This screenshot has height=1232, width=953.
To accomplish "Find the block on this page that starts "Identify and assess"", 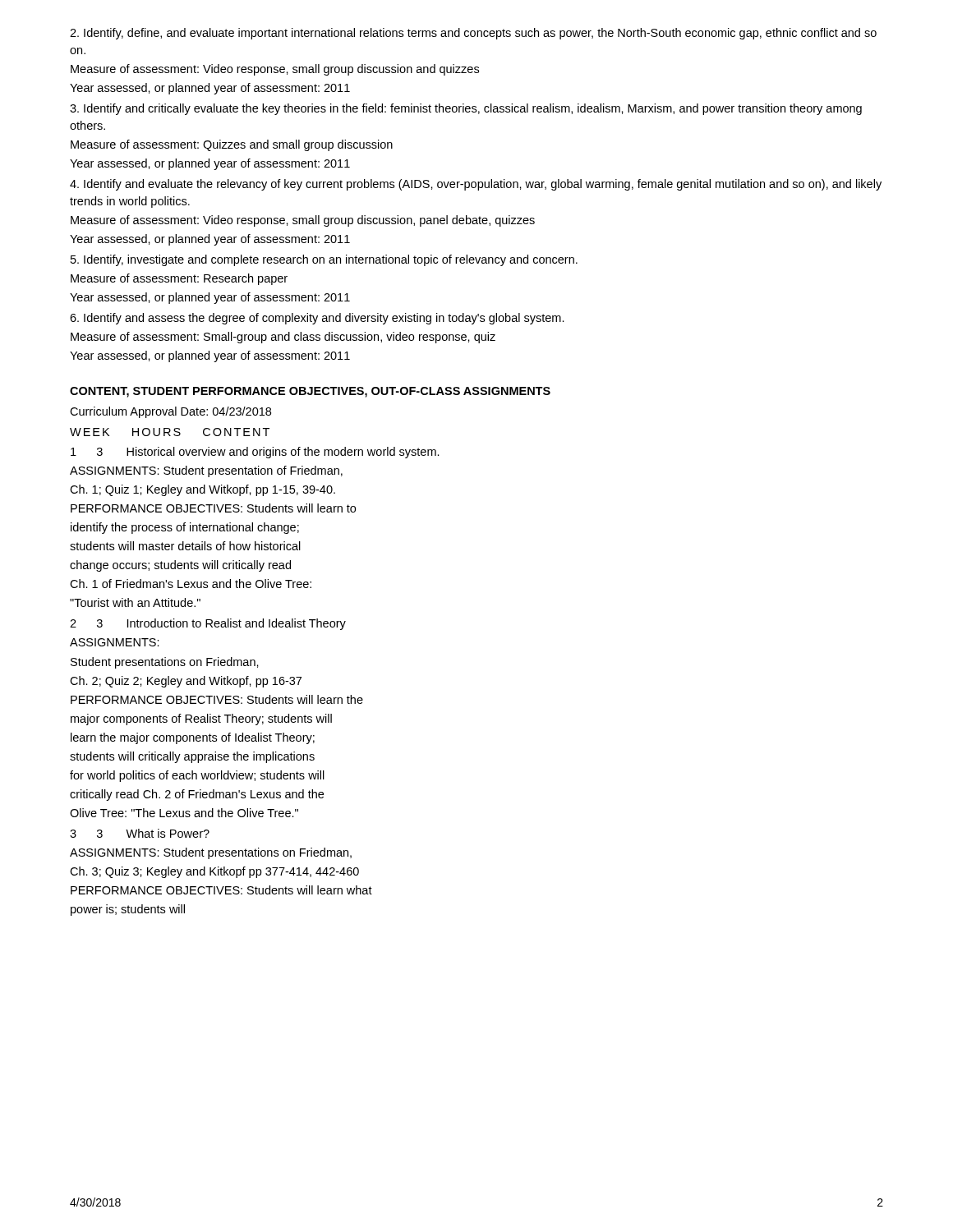I will pos(317,318).
